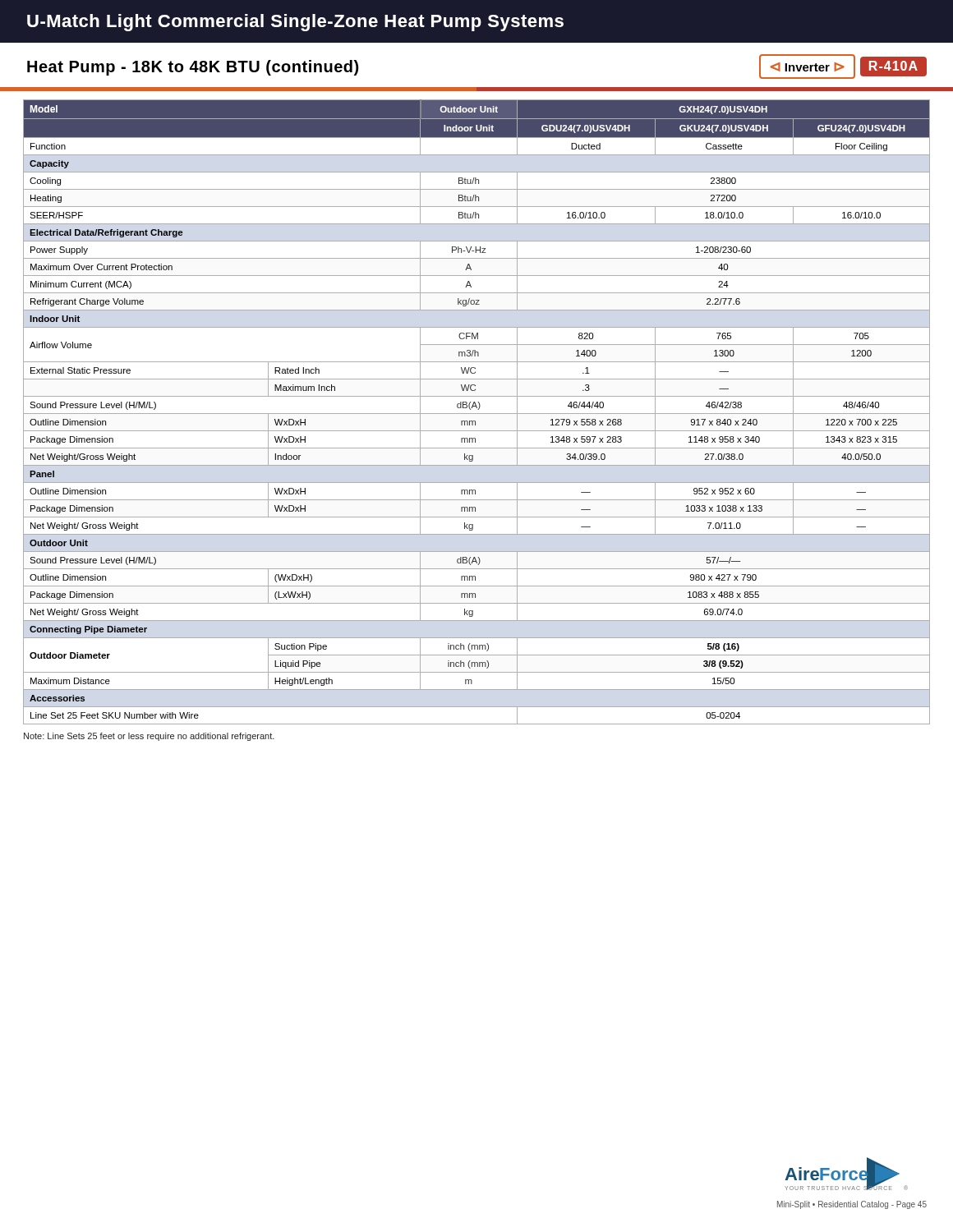Where is the passage that starts "Note: Line Sets 25 feet"?
953x1232 pixels.
click(149, 736)
